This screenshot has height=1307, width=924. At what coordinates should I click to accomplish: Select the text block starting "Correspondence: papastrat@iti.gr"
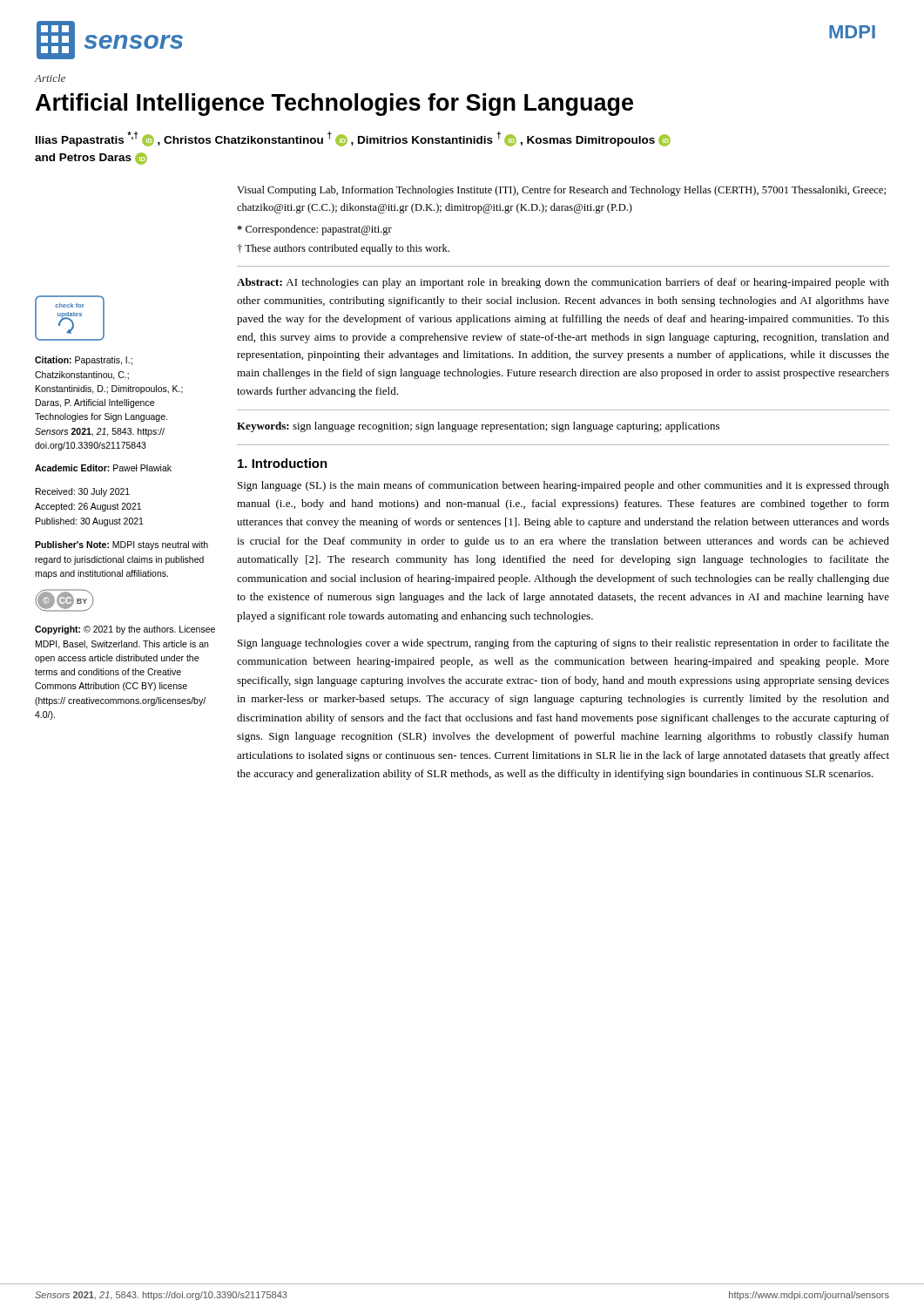(x=314, y=229)
